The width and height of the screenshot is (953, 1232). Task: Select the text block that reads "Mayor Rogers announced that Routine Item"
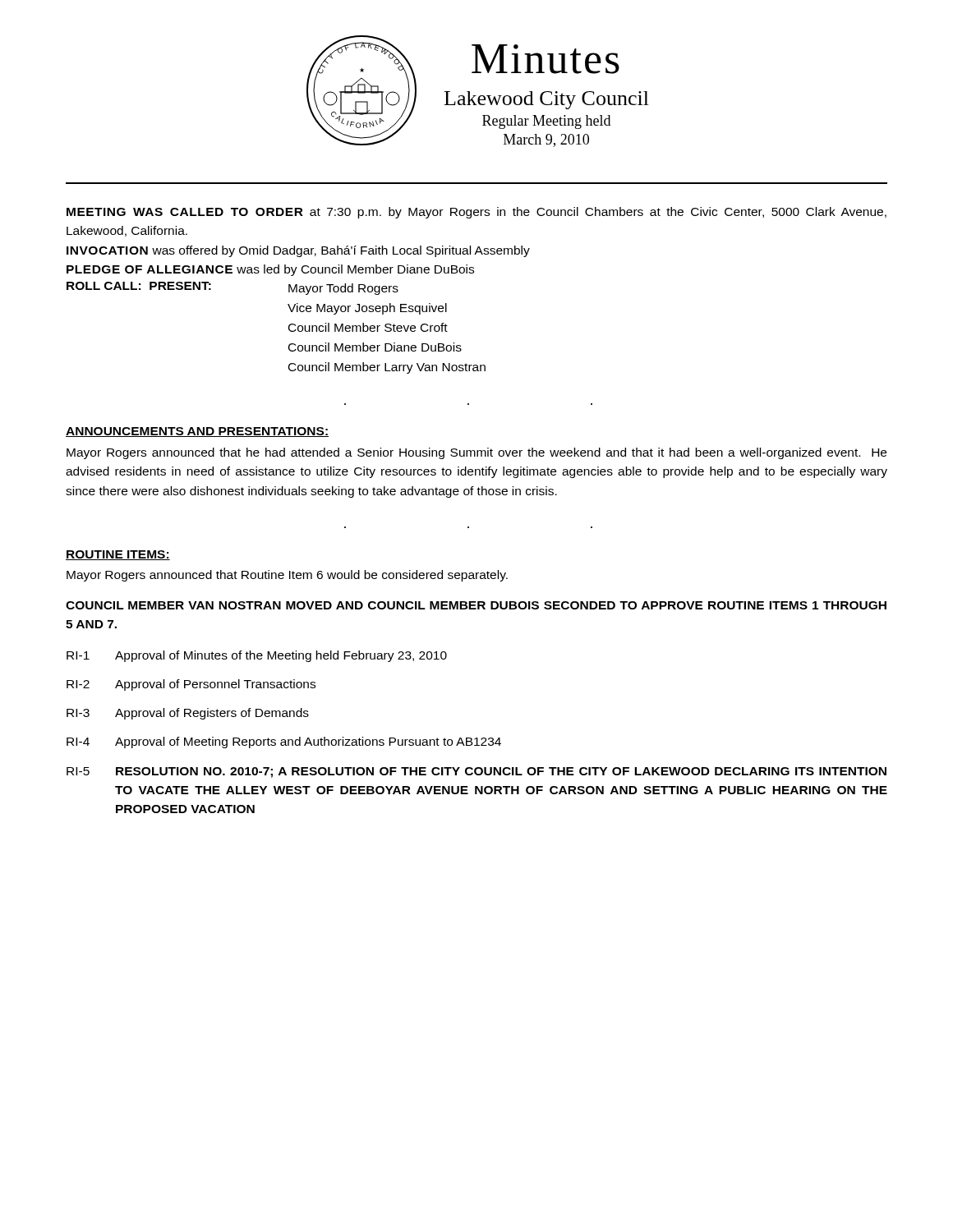287,574
